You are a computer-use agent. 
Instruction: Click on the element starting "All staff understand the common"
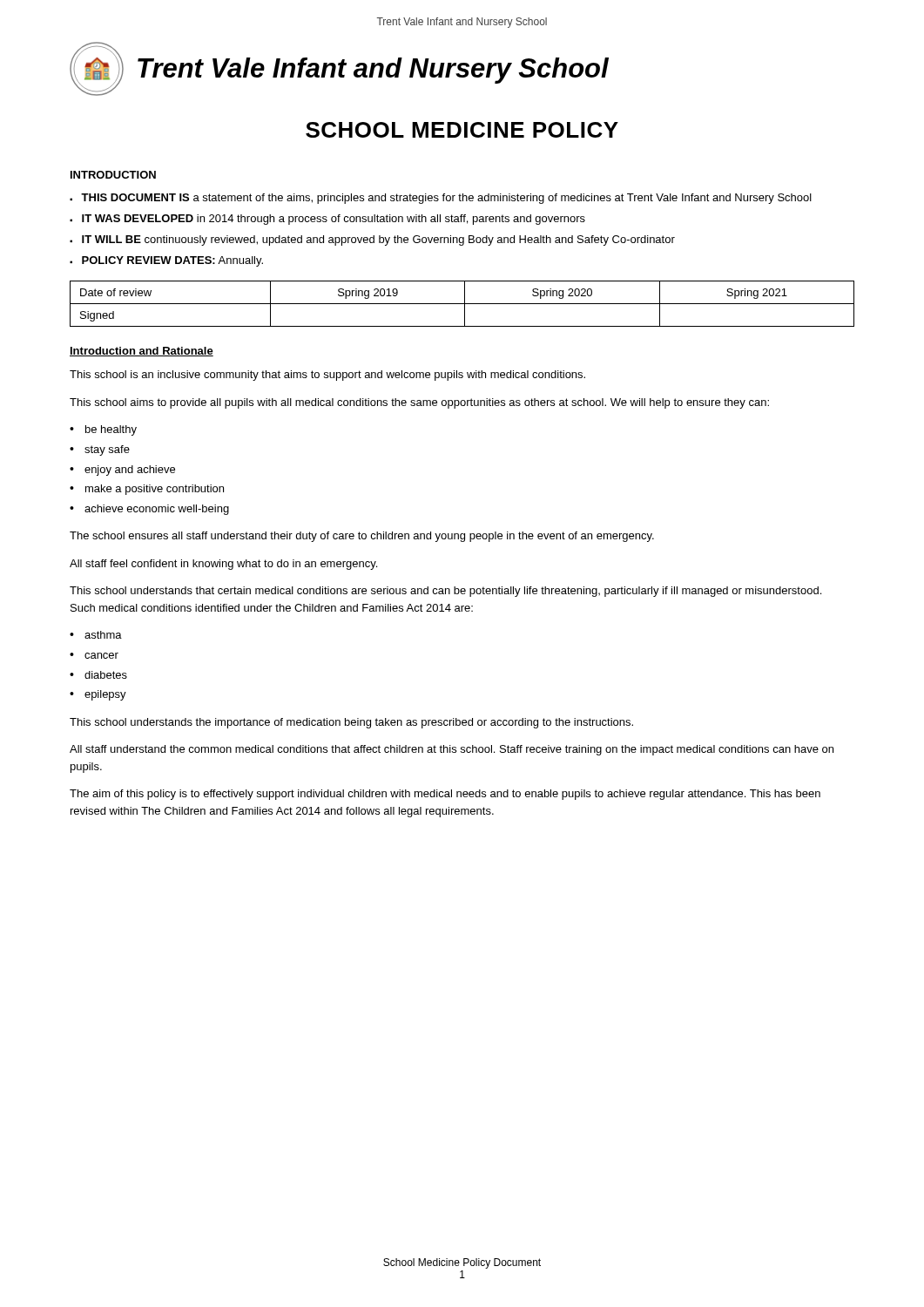pyautogui.click(x=452, y=758)
